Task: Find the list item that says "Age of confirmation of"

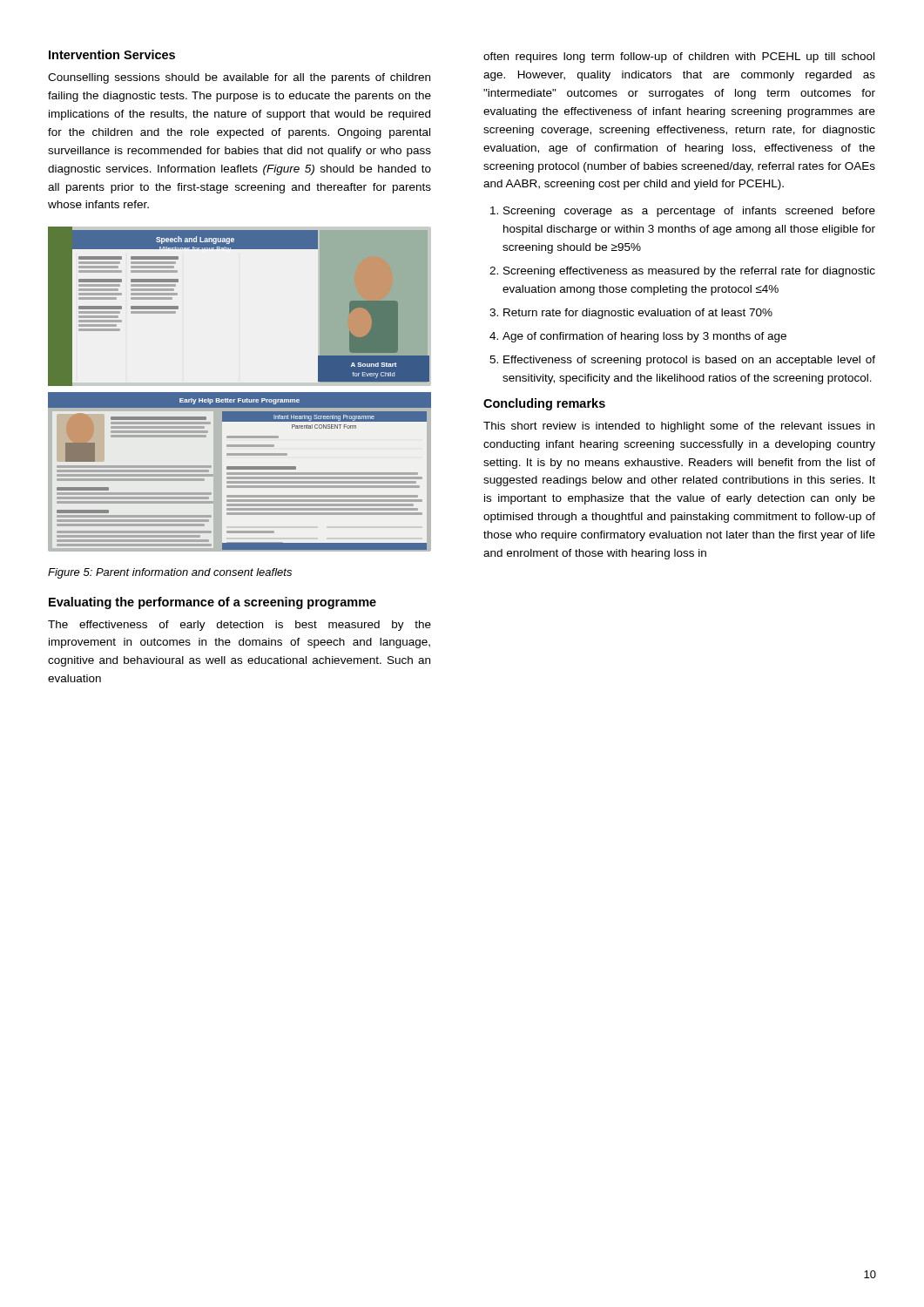Action: click(x=645, y=336)
